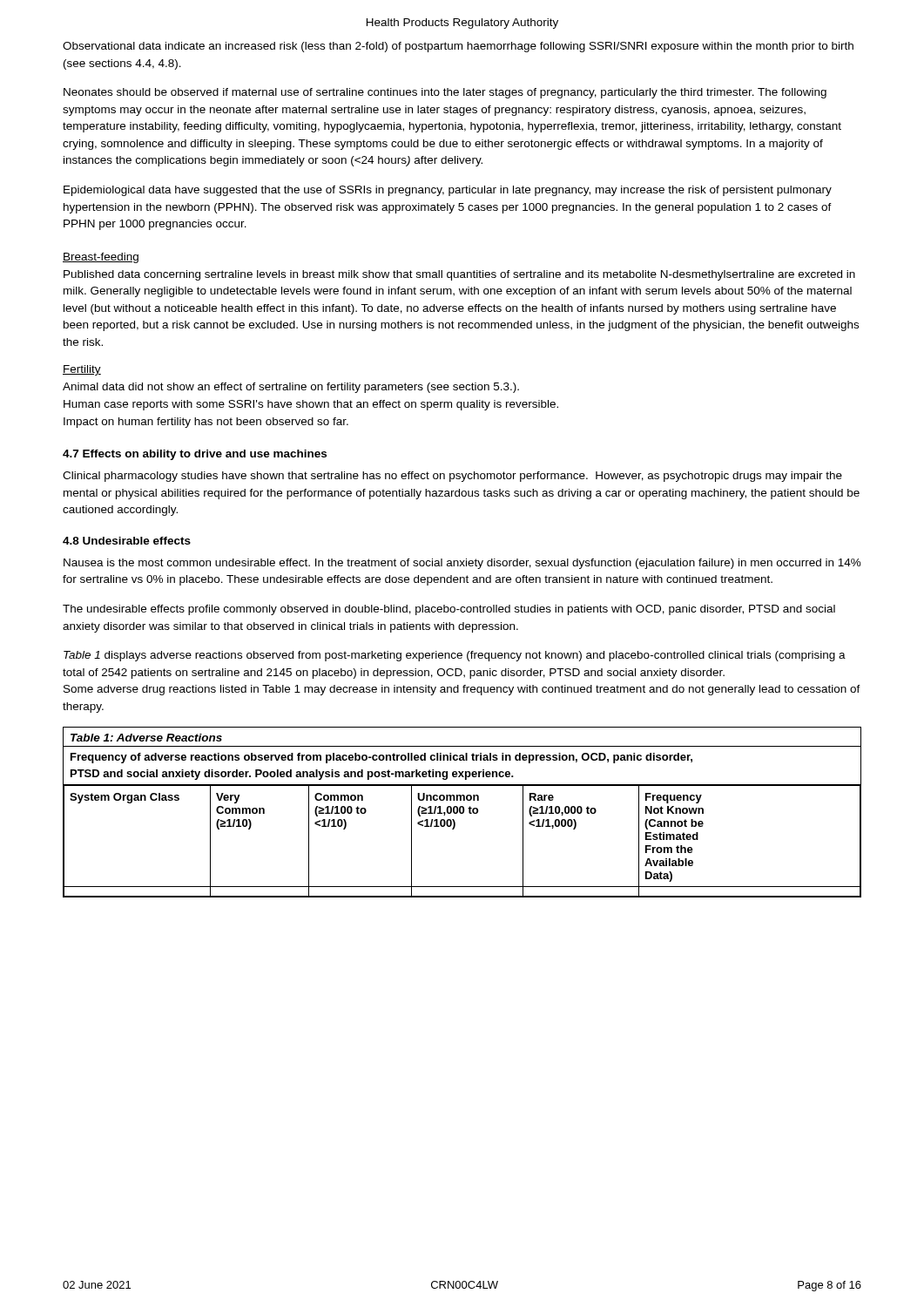Click on the text block that reads "Table 1 displays adverse reactions"
Image resolution: width=924 pixels, height=1307 pixels.
coord(461,680)
